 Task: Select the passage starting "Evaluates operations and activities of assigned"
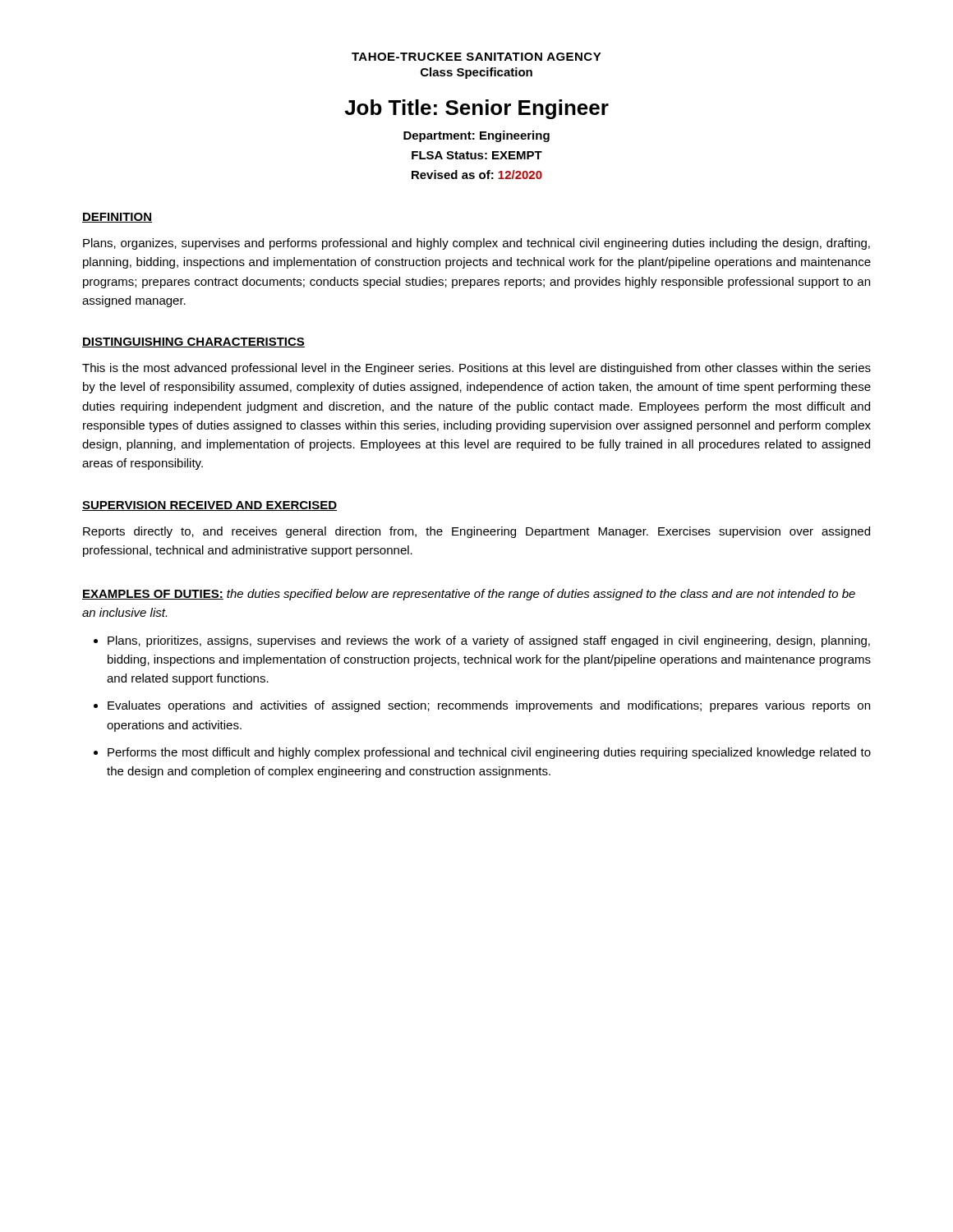489,715
